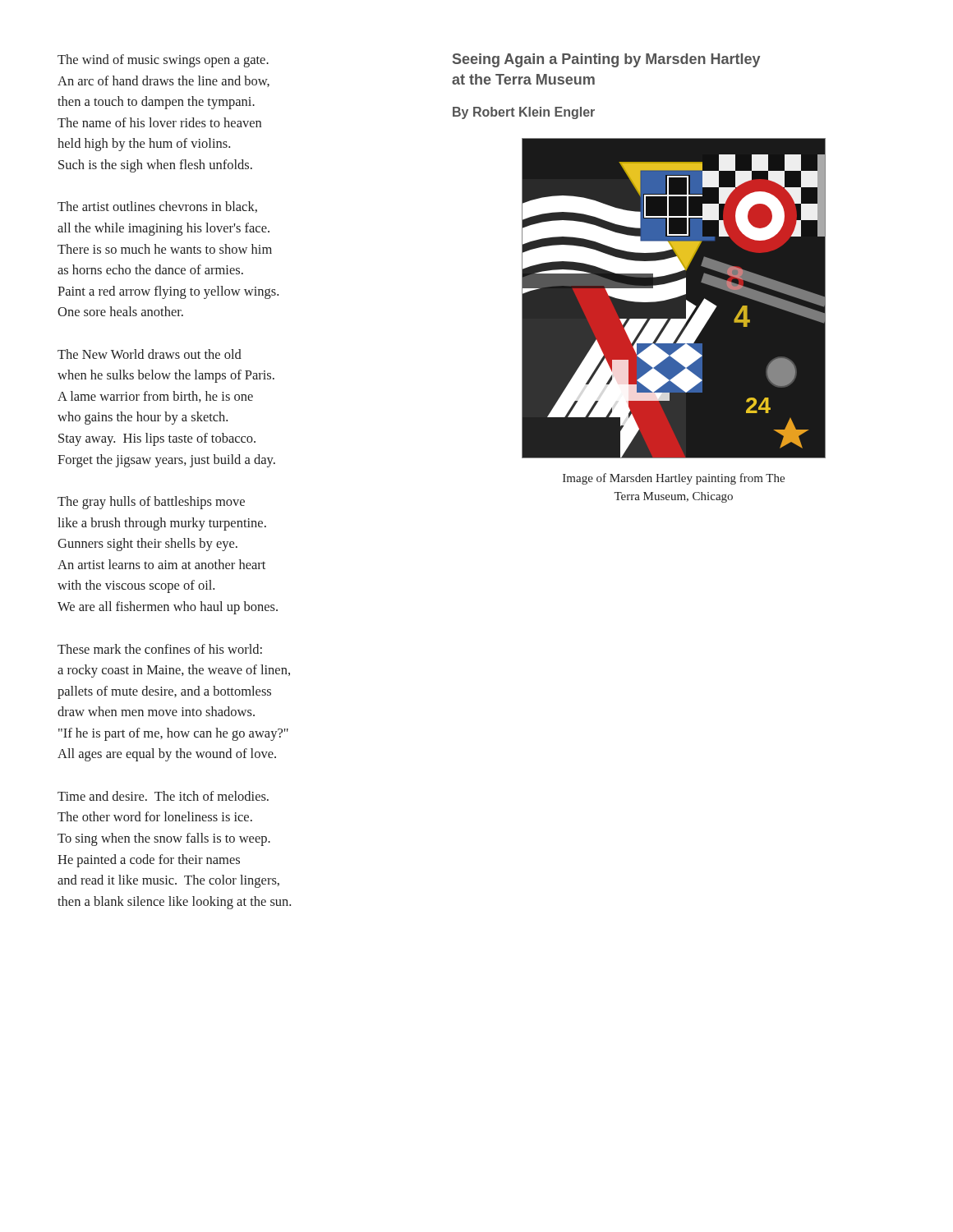Point to the block beginning "These mark the confines of"

[x=174, y=701]
